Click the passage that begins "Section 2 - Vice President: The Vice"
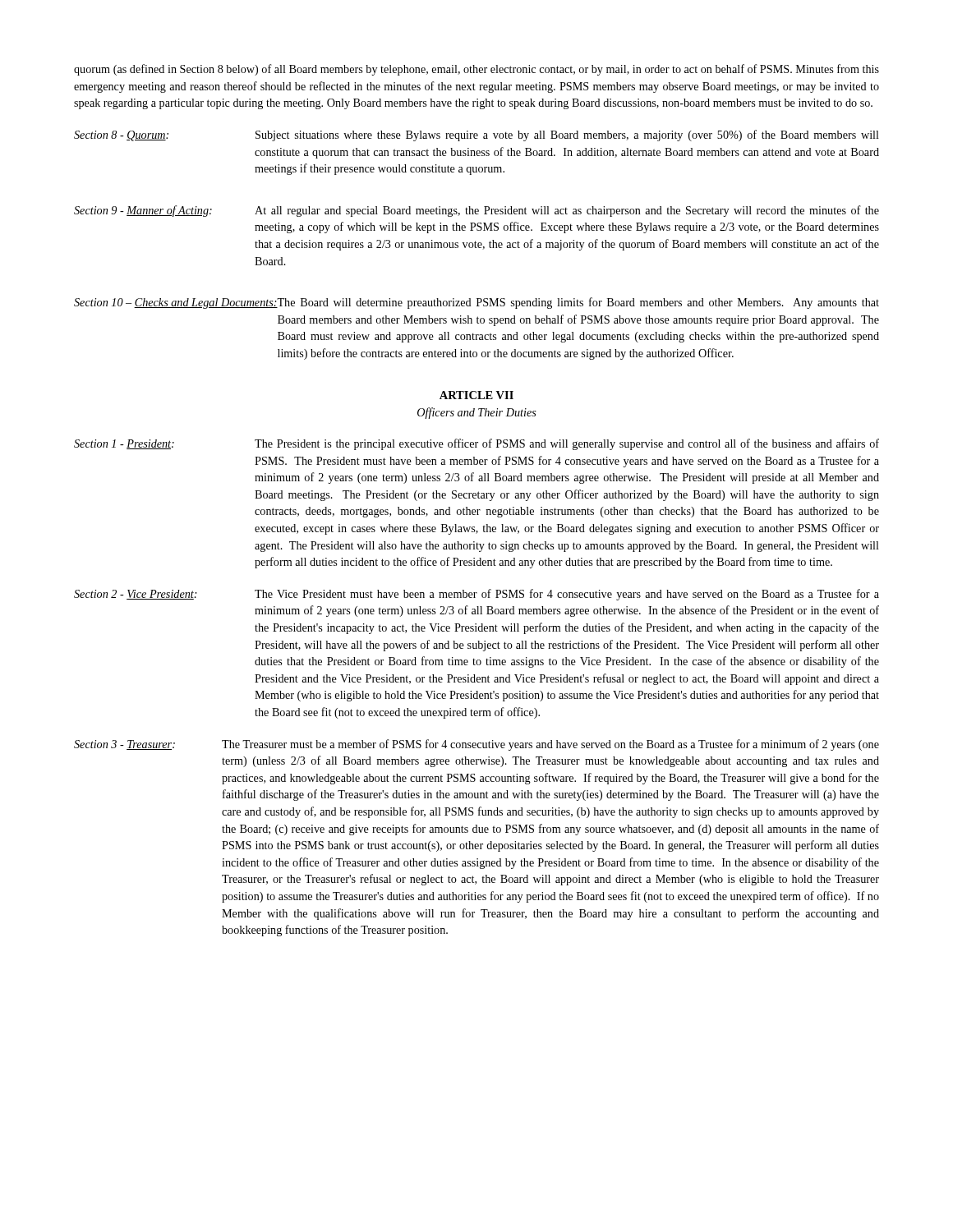 476,653
